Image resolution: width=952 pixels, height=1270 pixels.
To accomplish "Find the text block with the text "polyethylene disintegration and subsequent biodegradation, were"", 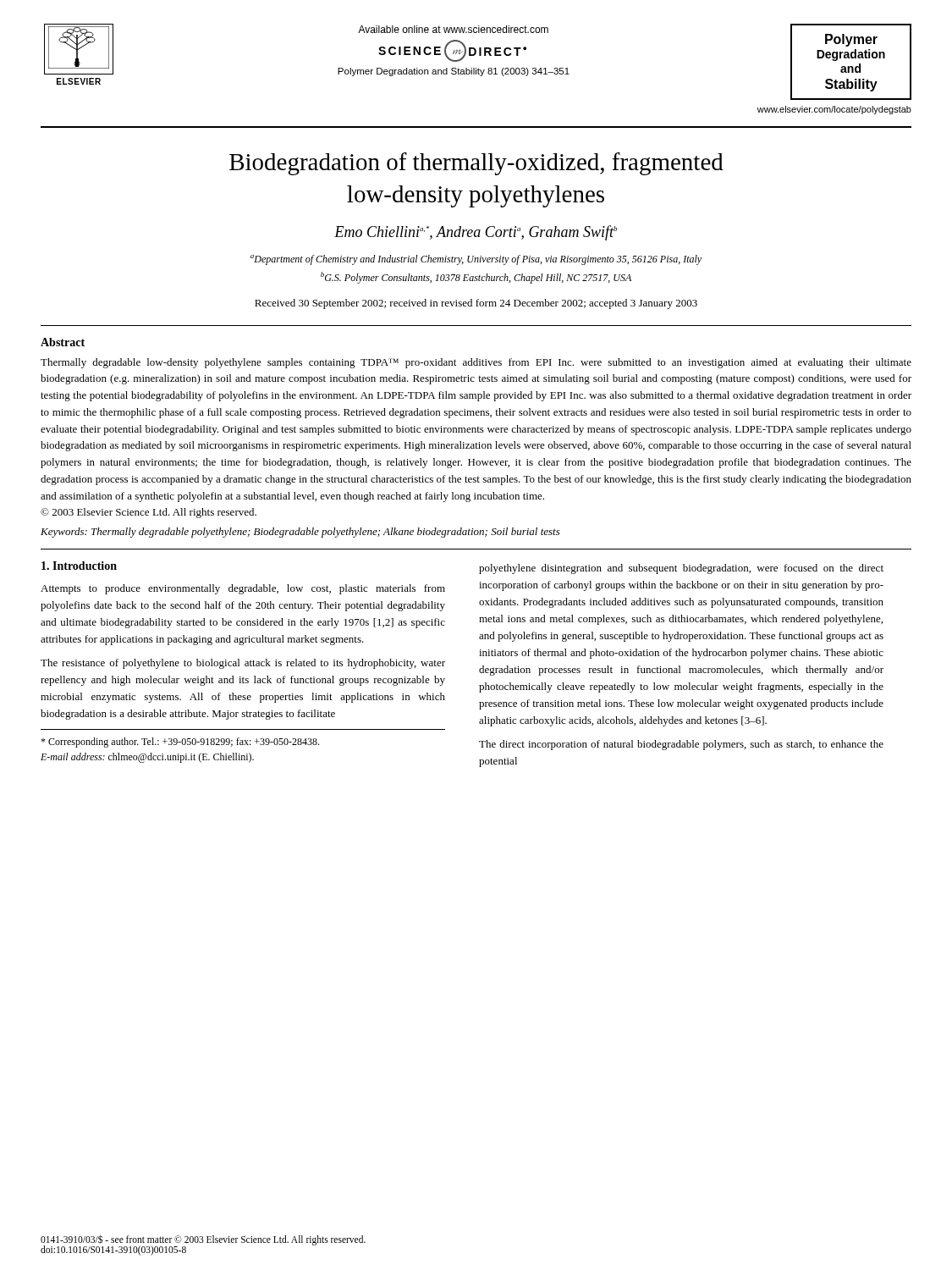I will (681, 665).
